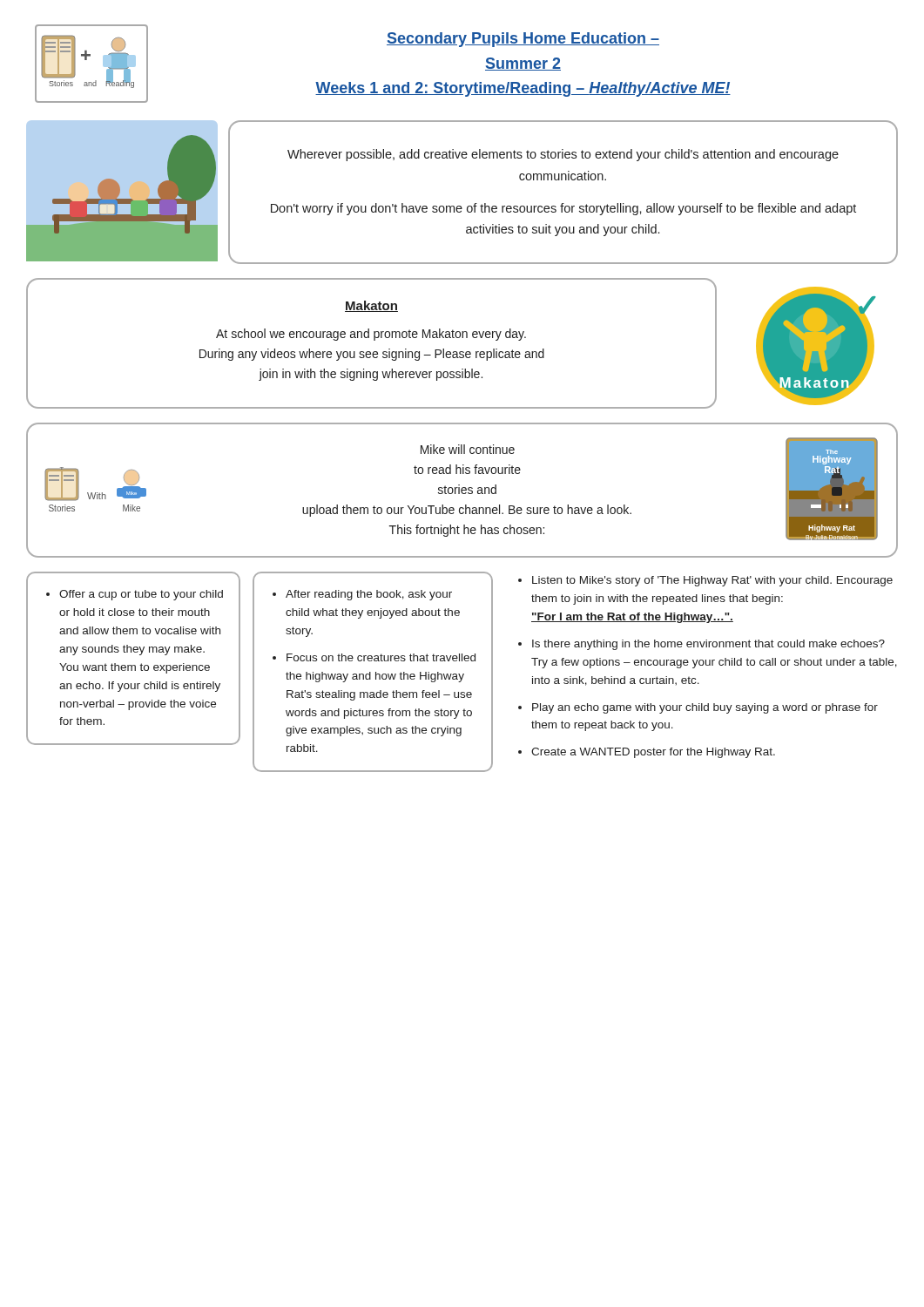Find the block on this page that starts "At school we encourage and"
924x1307 pixels.
click(x=371, y=354)
